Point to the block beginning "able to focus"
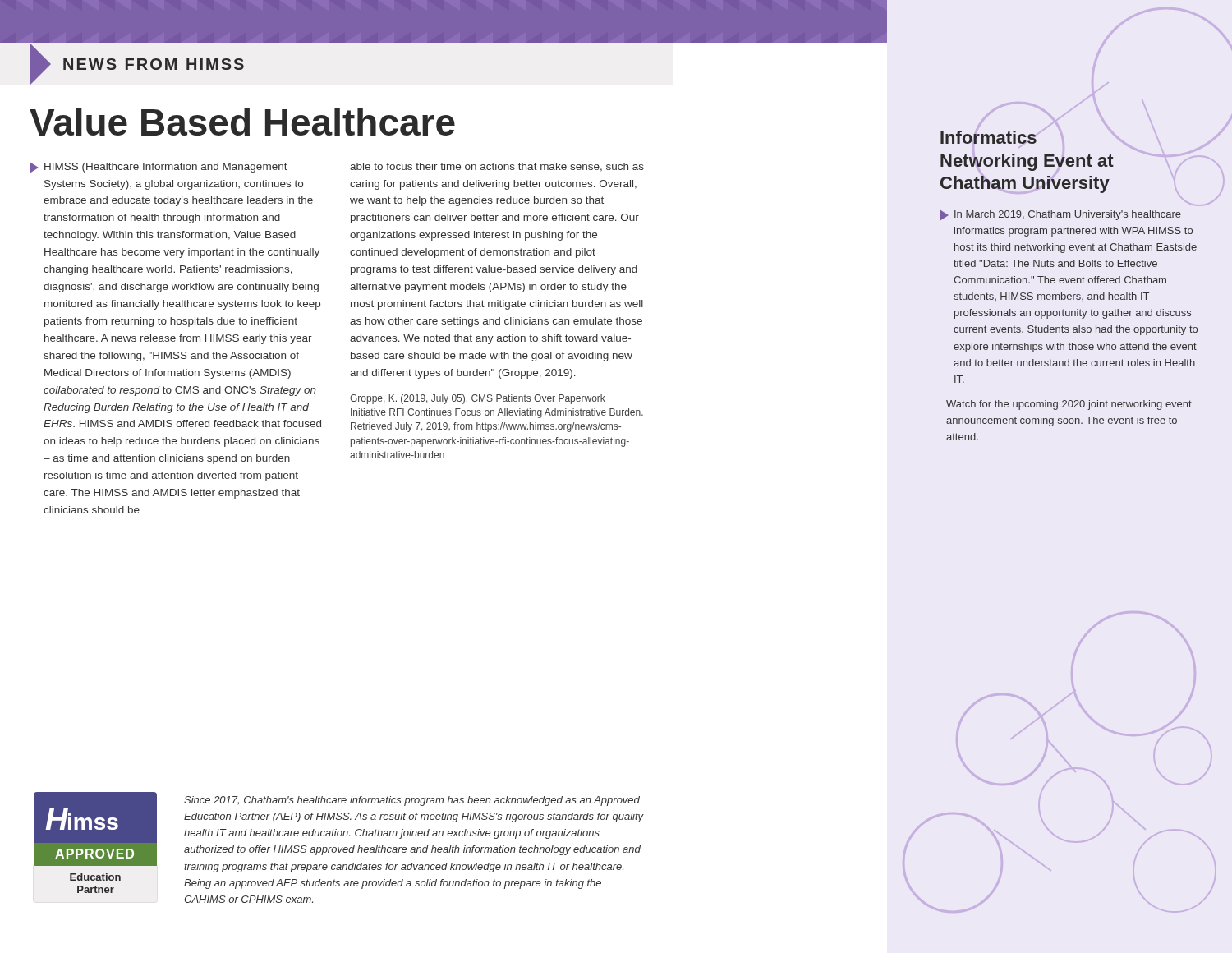1232x953 pixels. (497, 270)
